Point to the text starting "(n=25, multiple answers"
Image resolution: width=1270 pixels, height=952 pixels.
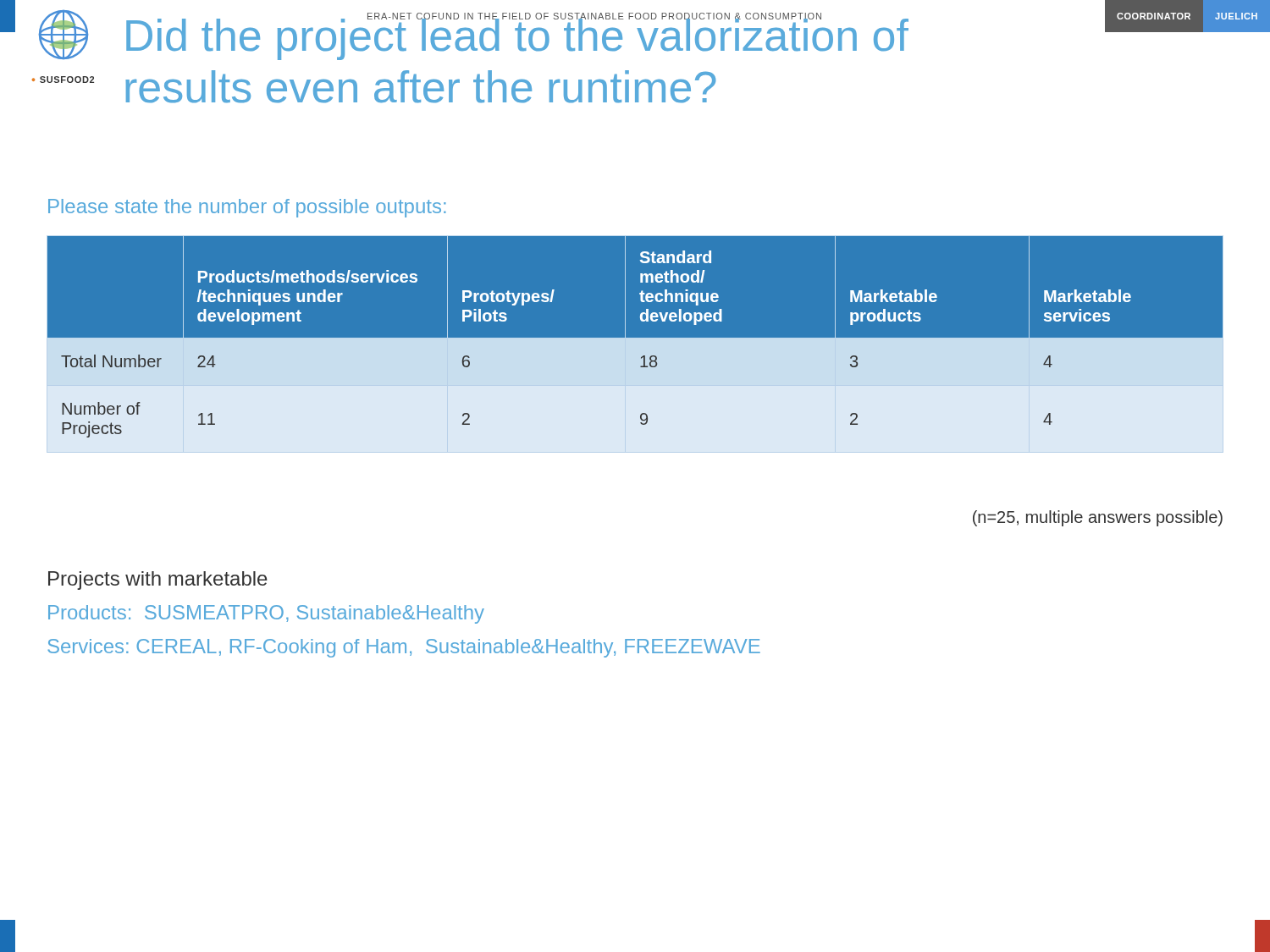tap(1098, 517)
